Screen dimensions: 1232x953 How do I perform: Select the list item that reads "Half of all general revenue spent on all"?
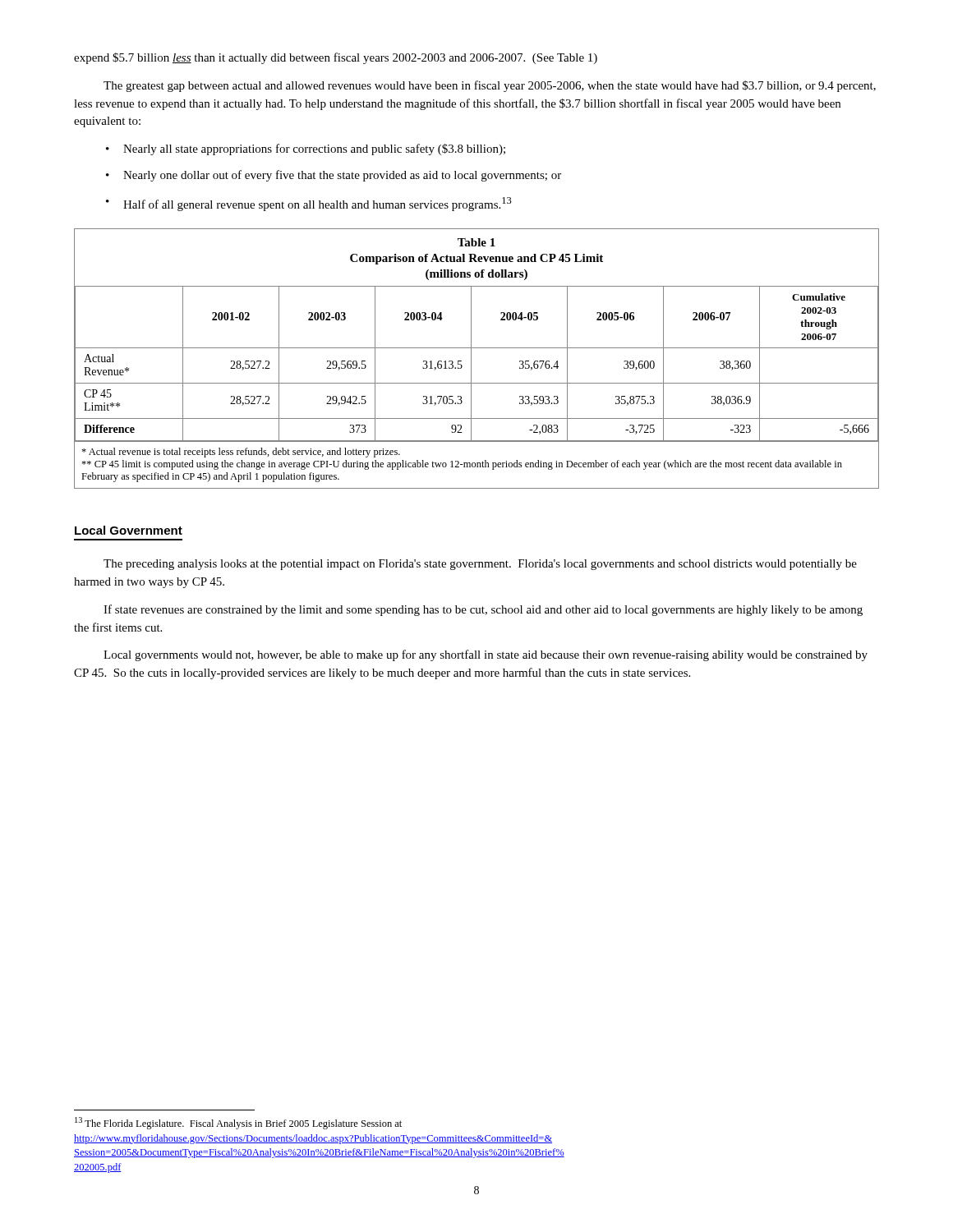317,202
